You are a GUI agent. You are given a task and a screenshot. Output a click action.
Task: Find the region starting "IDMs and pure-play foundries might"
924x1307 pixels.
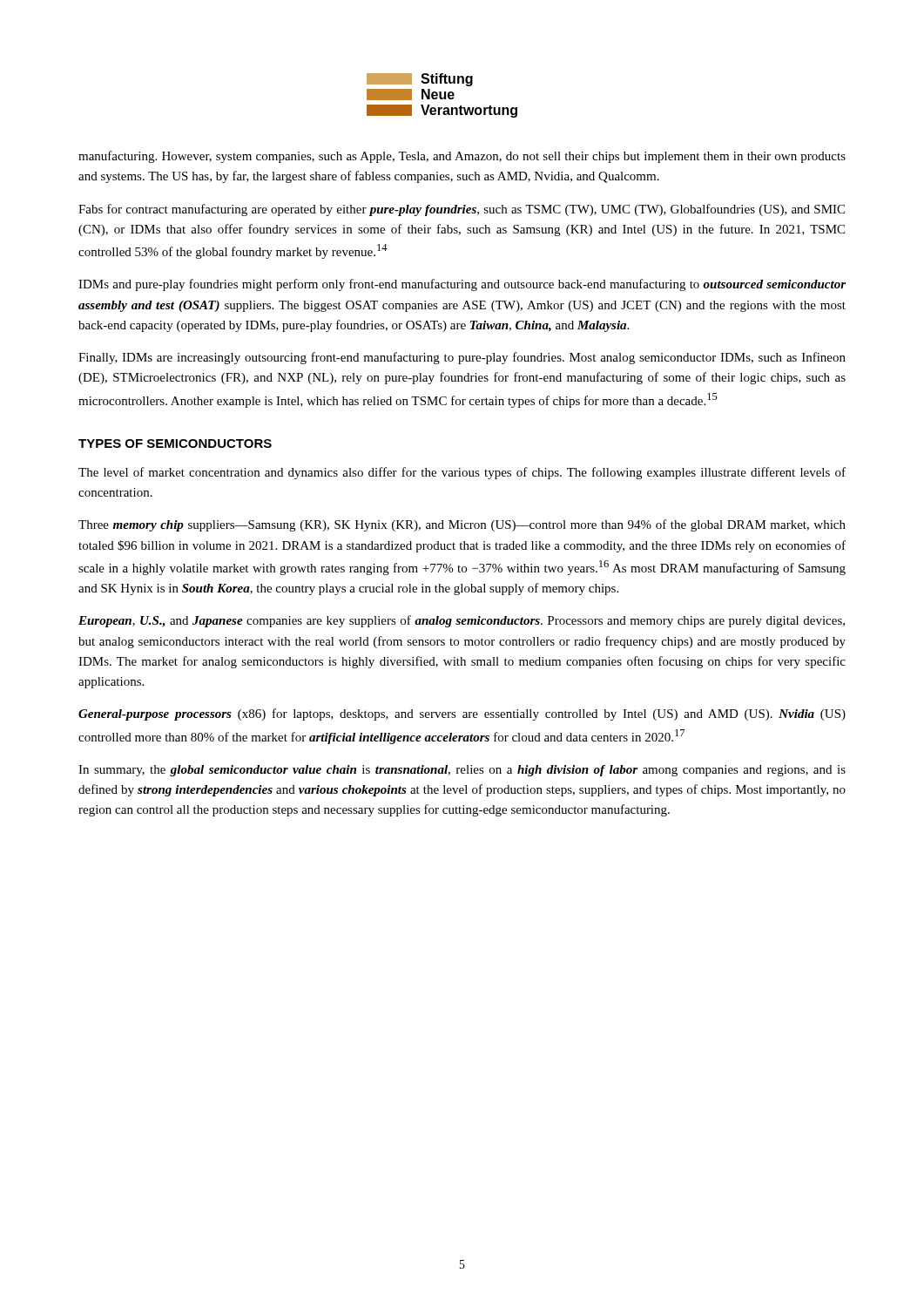(462, 305)
